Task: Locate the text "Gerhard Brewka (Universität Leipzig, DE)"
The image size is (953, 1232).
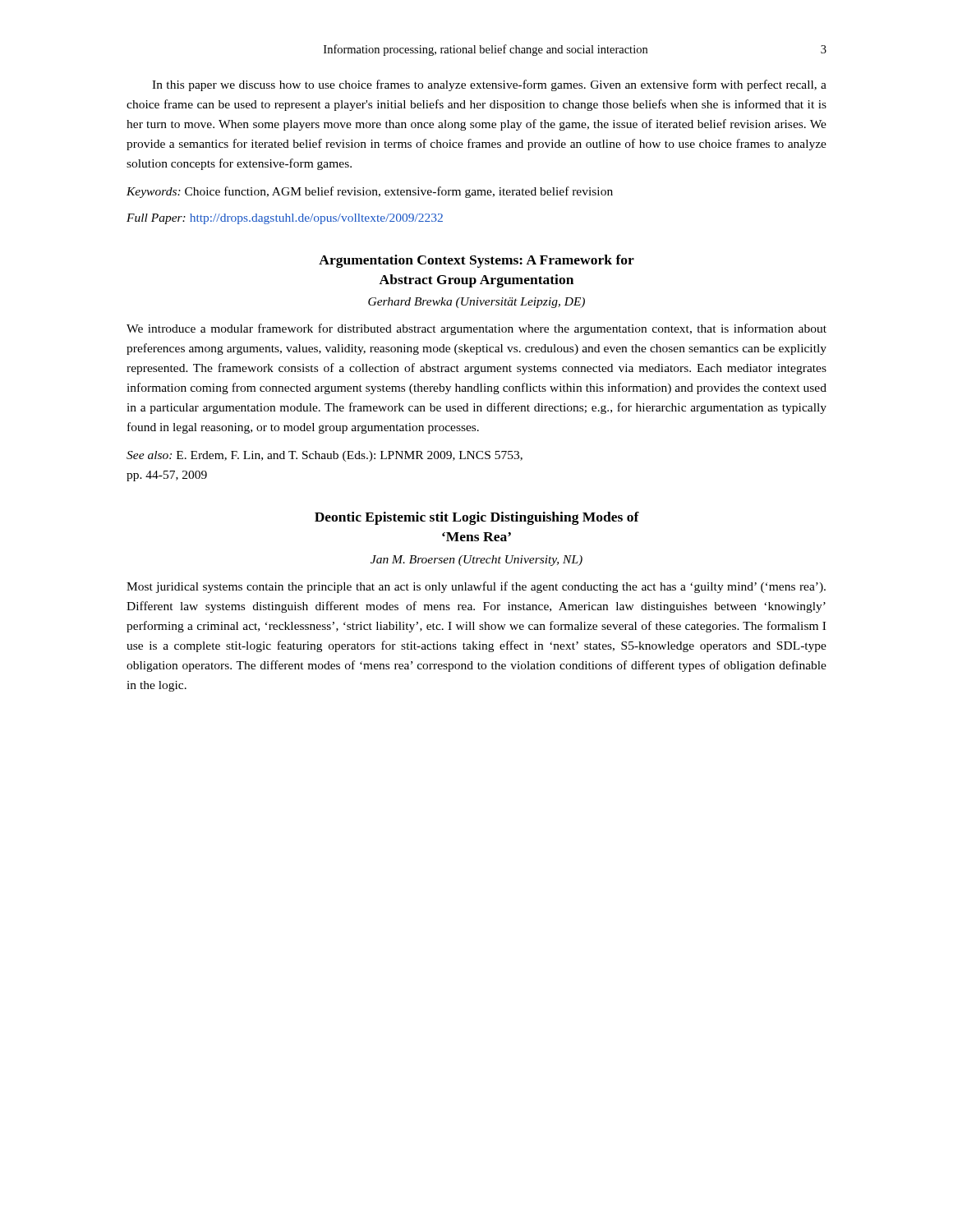Action: (x=476, y=302)
